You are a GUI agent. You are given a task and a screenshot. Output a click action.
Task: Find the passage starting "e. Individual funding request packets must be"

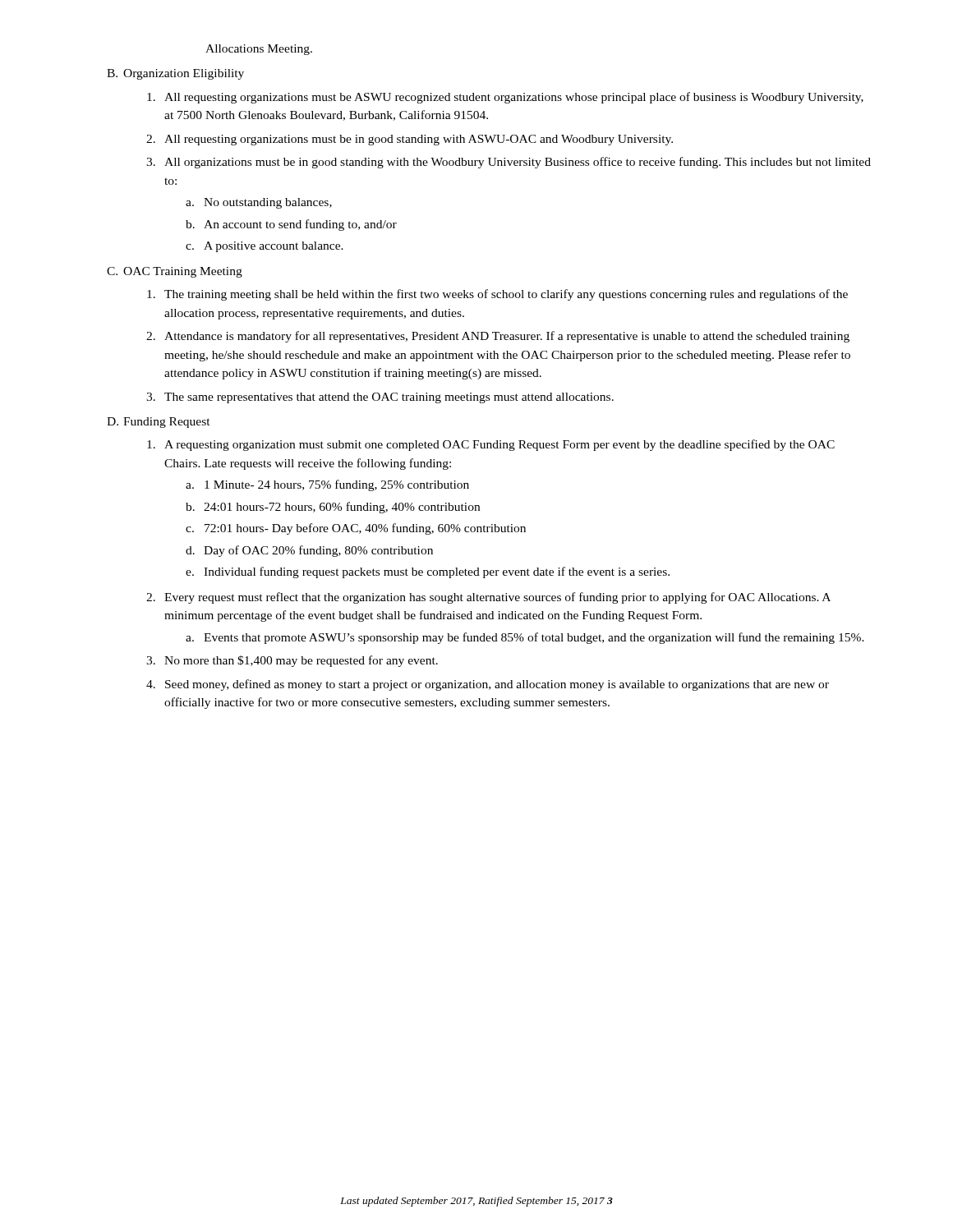click(x=528, y=572)
